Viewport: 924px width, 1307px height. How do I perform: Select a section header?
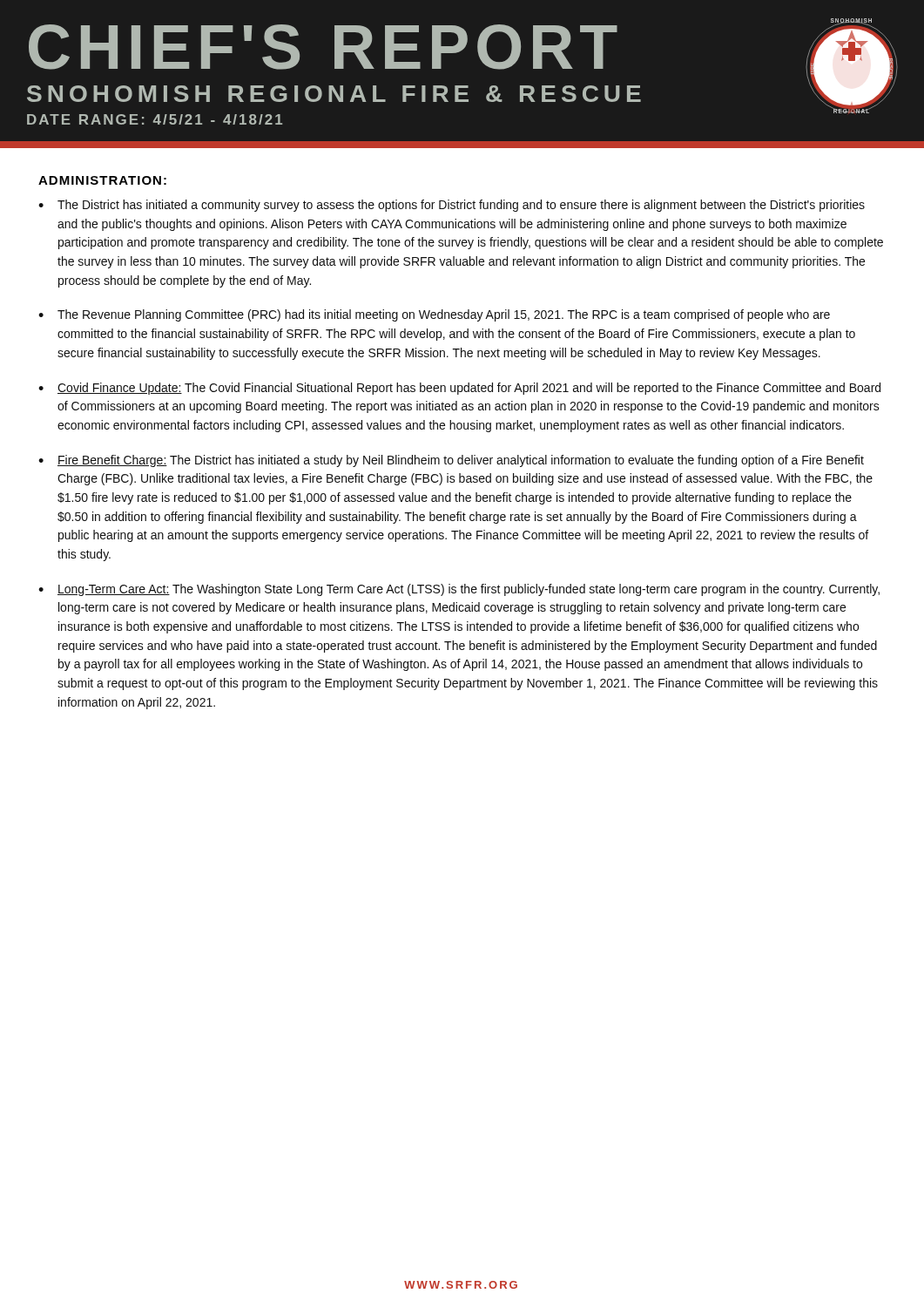click(103, 180)
